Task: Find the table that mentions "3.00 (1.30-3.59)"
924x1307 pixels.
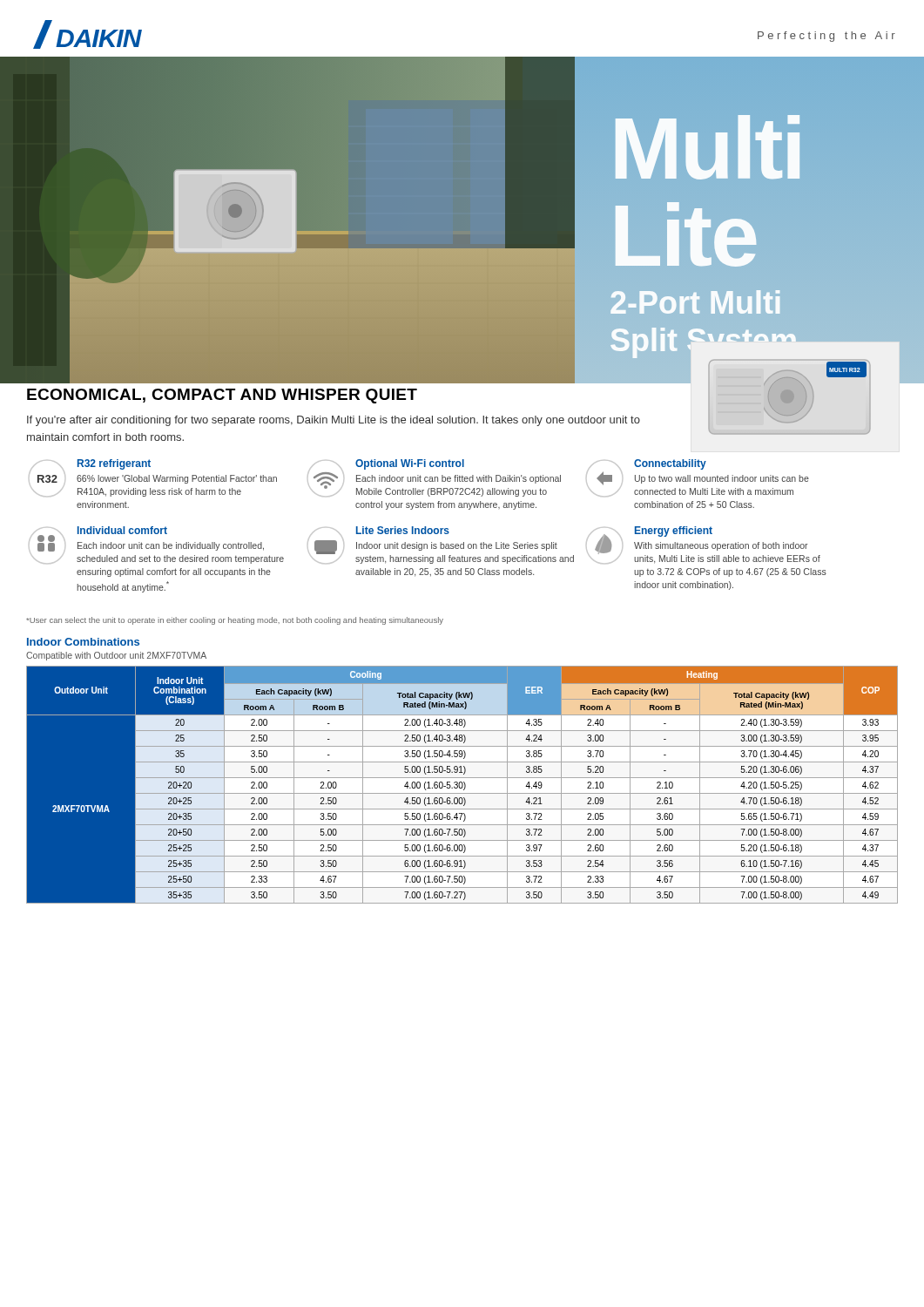Action: pos(462,785)
